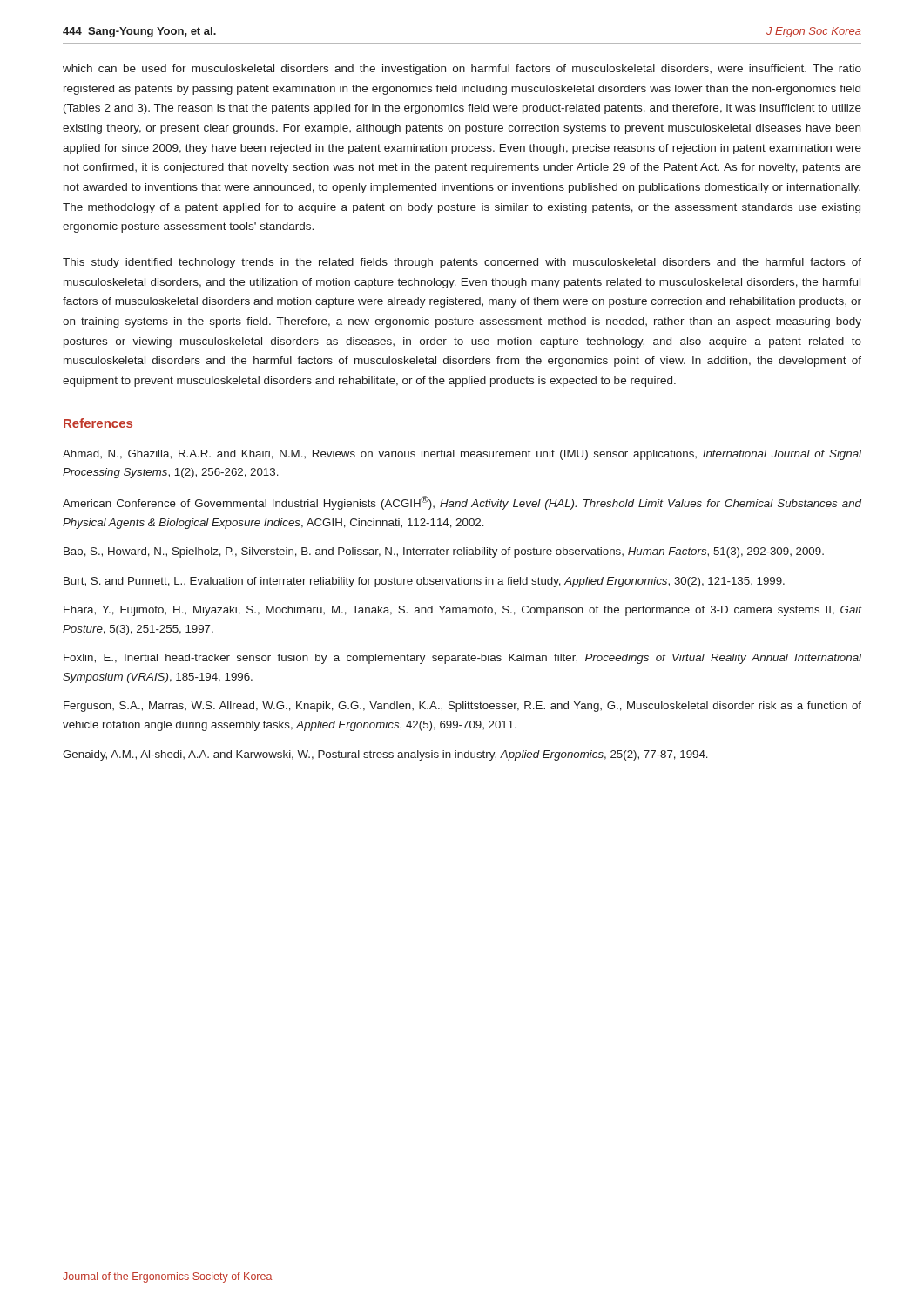Find the list item that reads "Ahmad, N., Ghazilla, R.A.R. and"
The height and width of the screenshot is (1307, 924).
point(462,463)
